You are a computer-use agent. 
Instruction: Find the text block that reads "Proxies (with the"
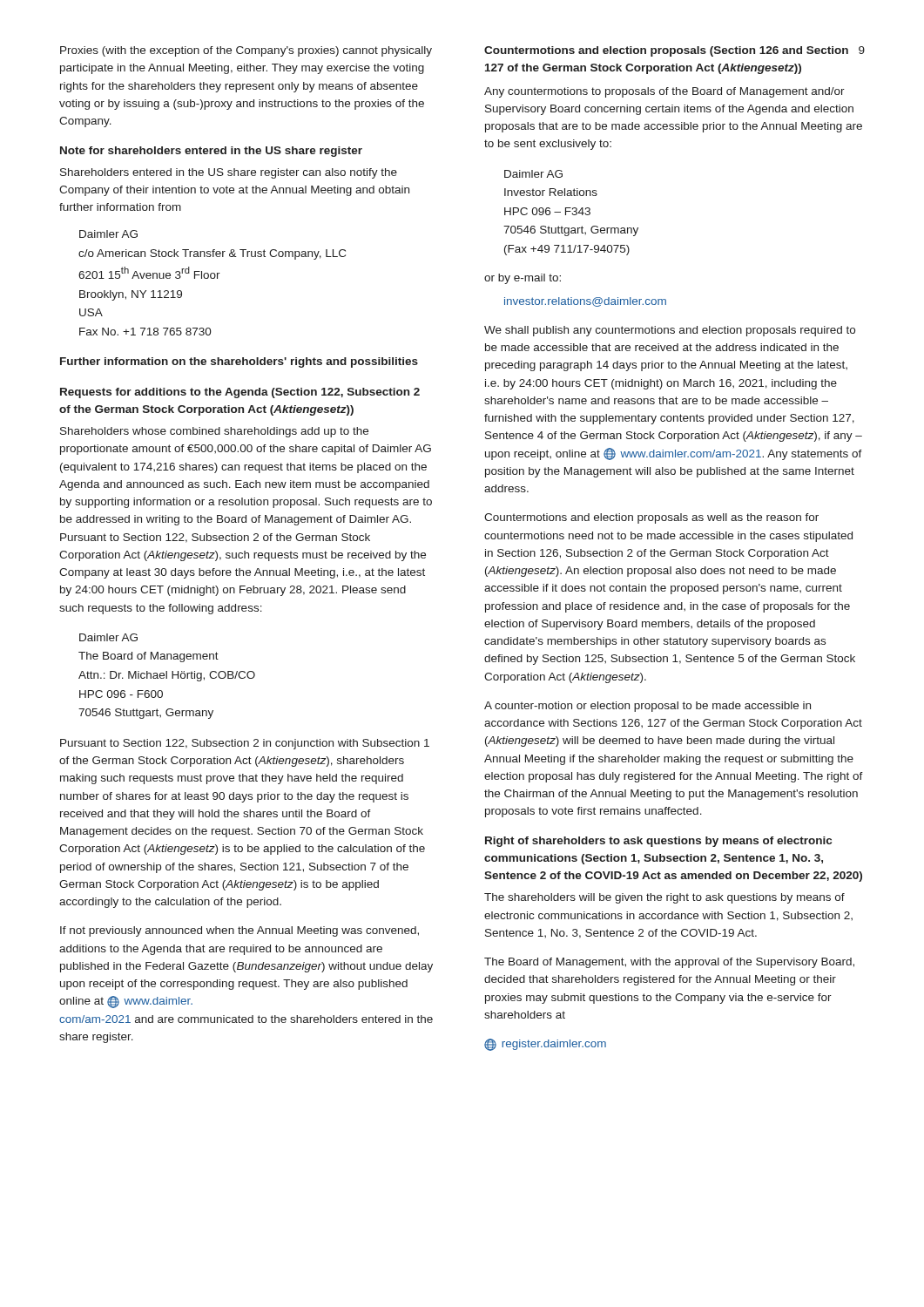pos(246,85)
